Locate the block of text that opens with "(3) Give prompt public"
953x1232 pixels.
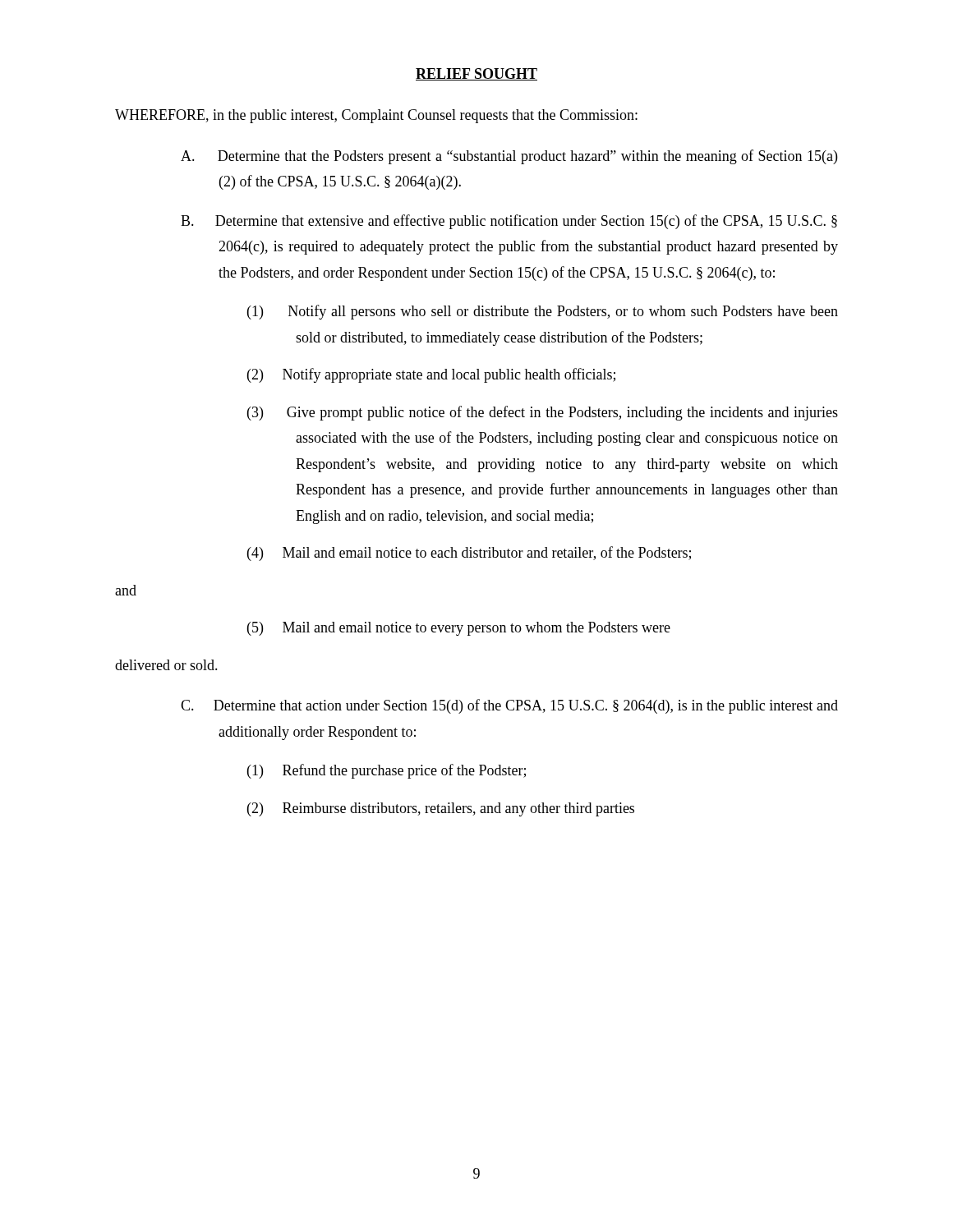(542, 464)
